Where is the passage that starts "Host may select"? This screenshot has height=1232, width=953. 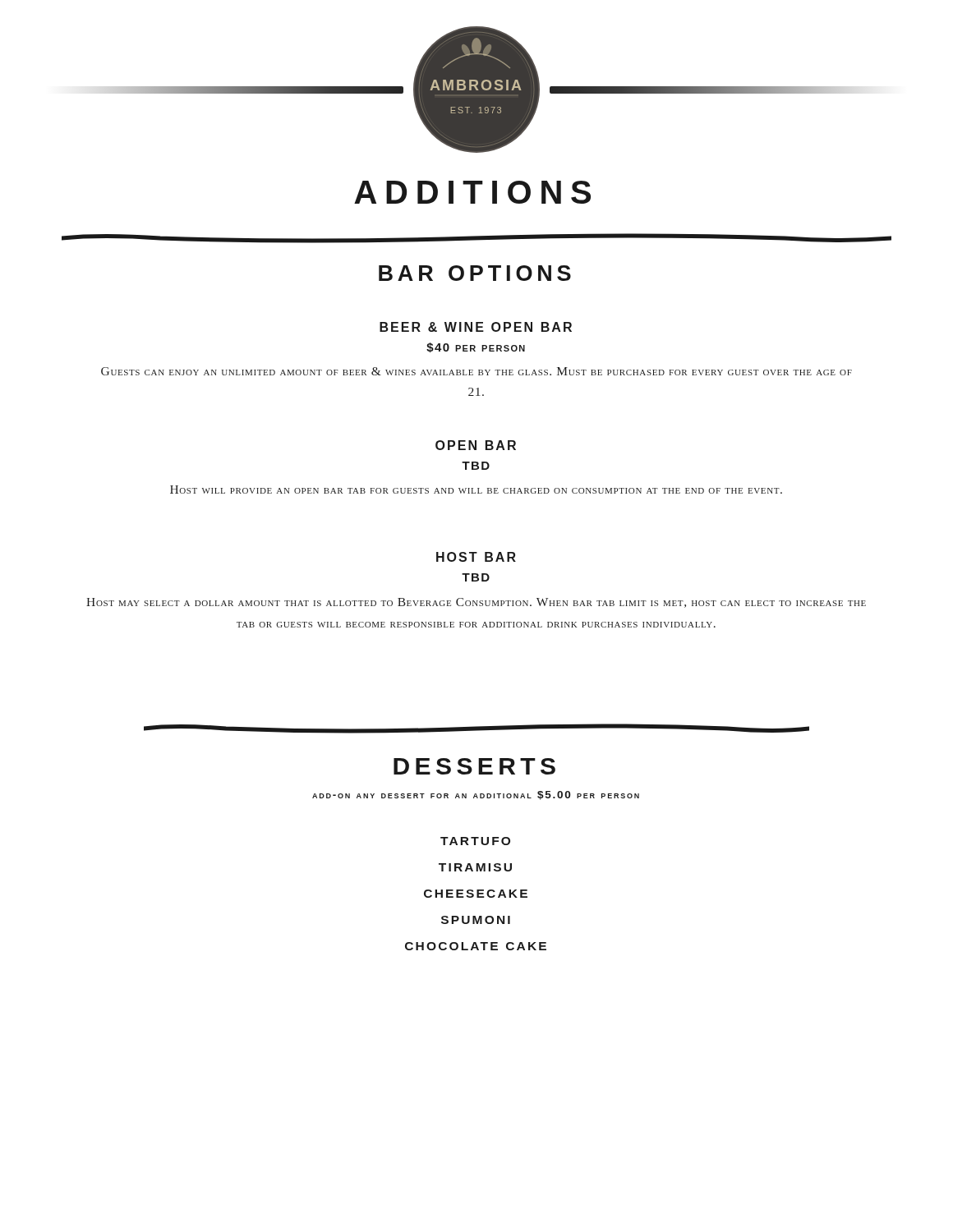pyautogui.click(x=476, y=612)
